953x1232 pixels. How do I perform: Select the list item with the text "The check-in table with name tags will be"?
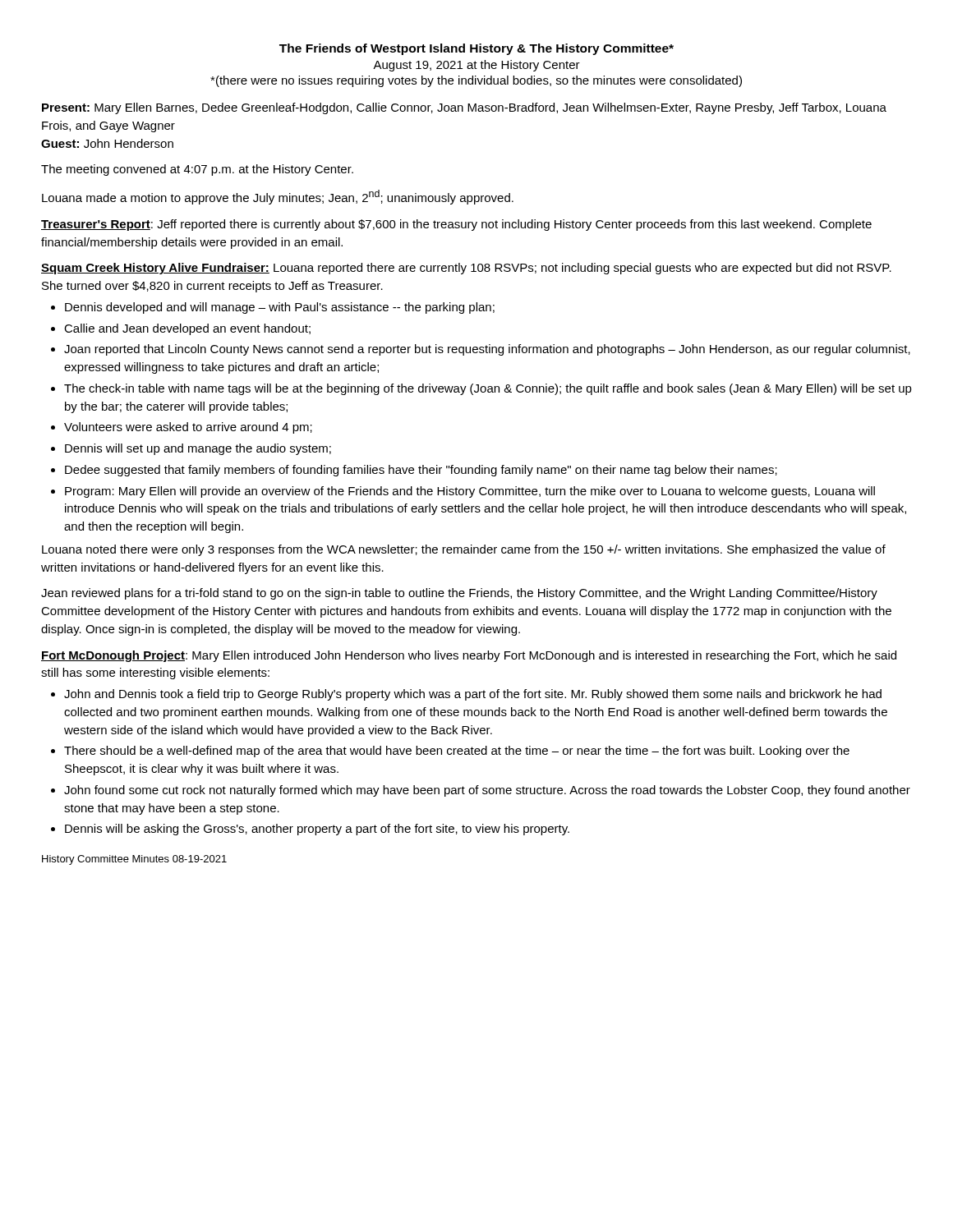[488, 397]
